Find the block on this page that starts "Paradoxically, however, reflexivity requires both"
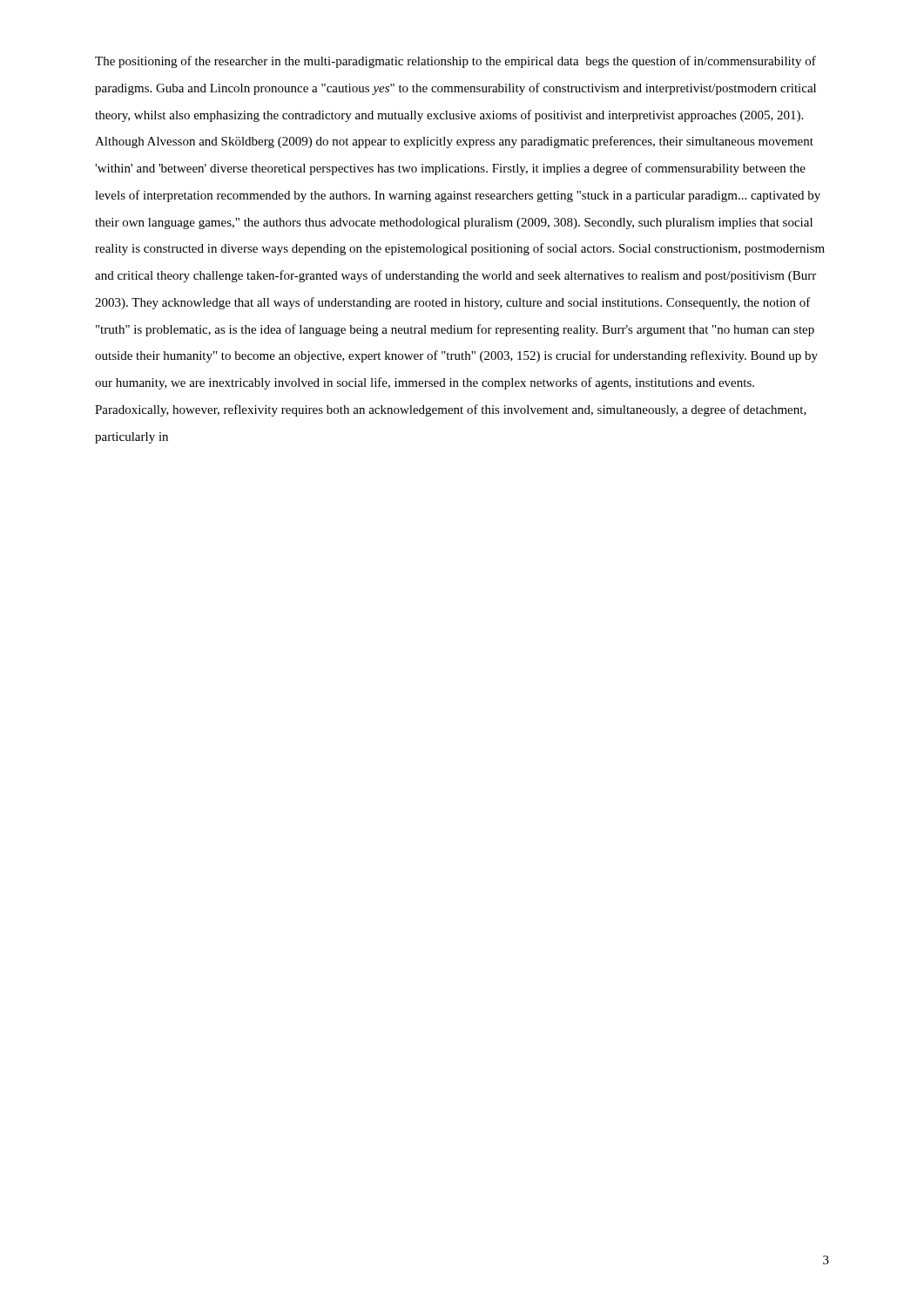The image size is (924, 1307). point(462,423)
